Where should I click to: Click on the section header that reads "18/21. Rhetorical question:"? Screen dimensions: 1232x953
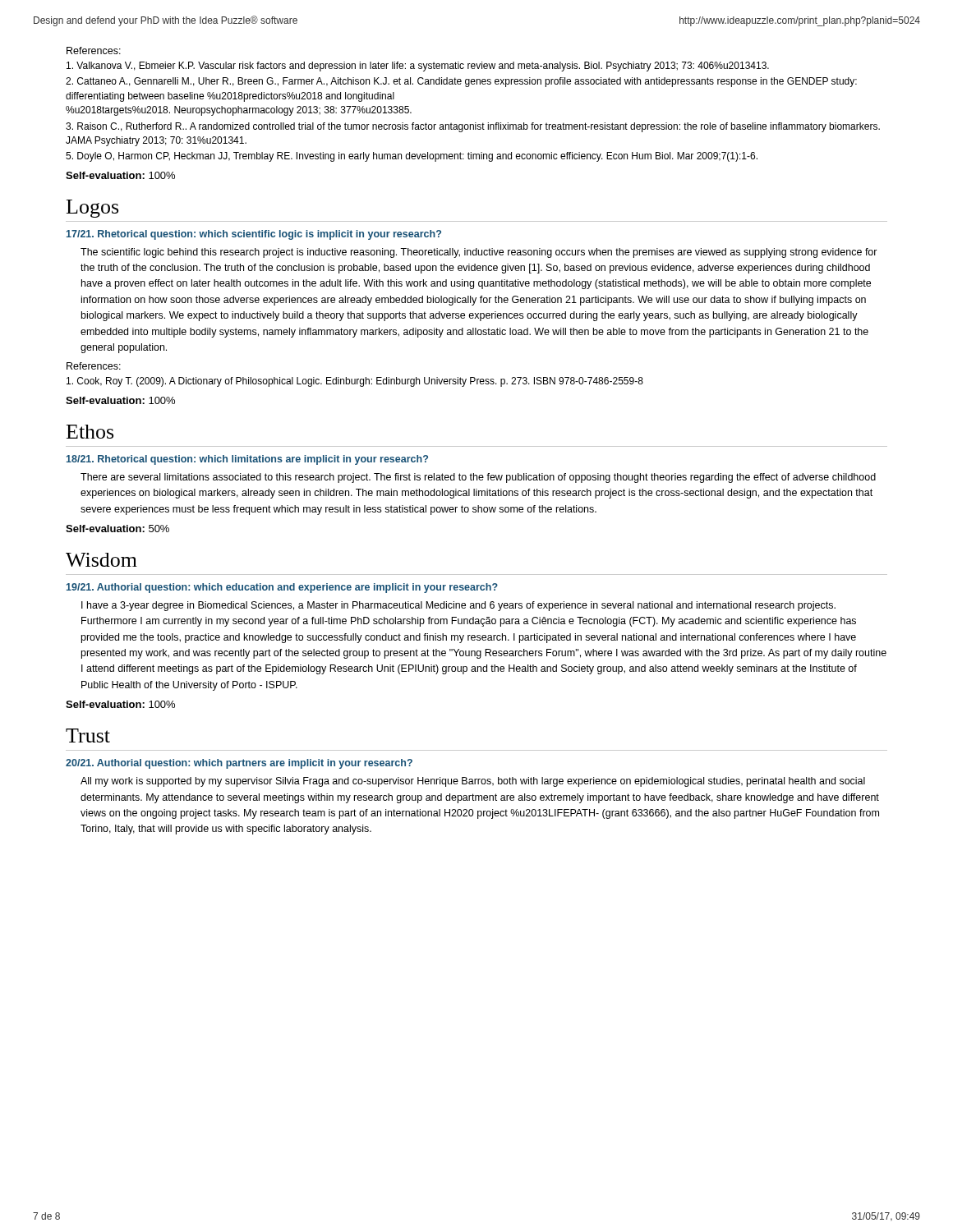pyautogui.click(x=247, y=459)
